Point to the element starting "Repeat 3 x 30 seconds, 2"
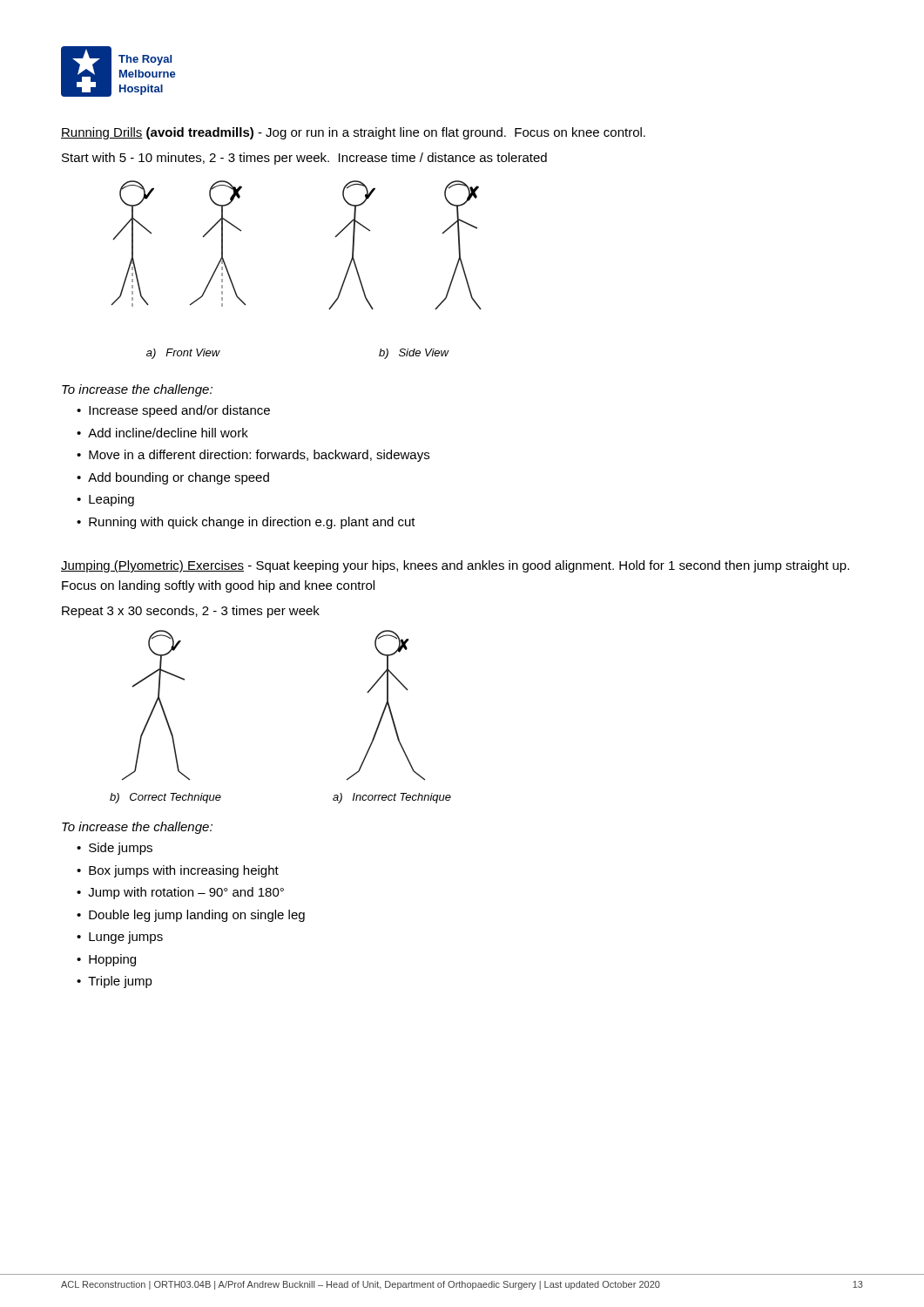924x1307 pixels. pos(190,610)
